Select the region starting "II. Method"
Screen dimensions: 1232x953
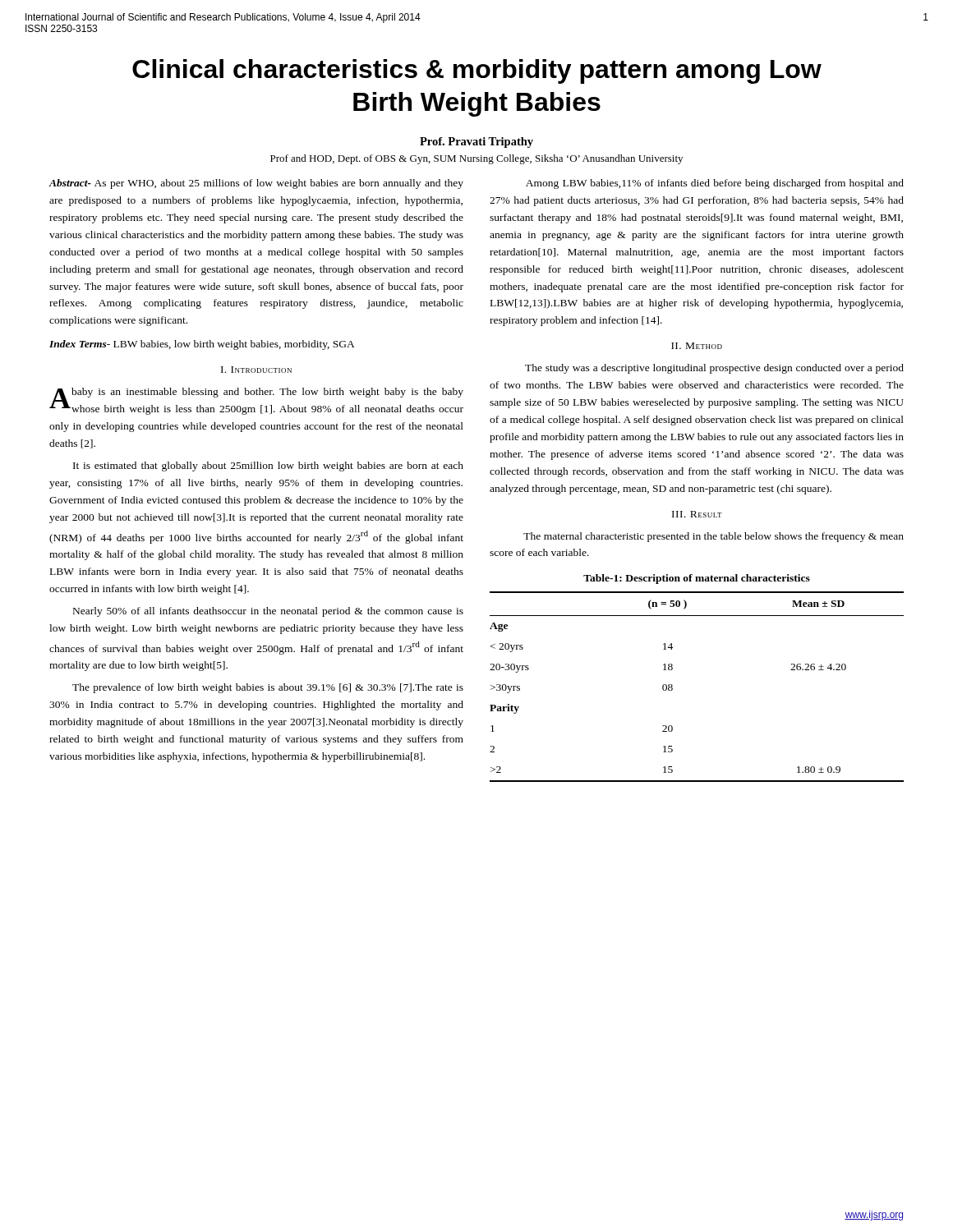pyautogui.click(x=697, y=346)
